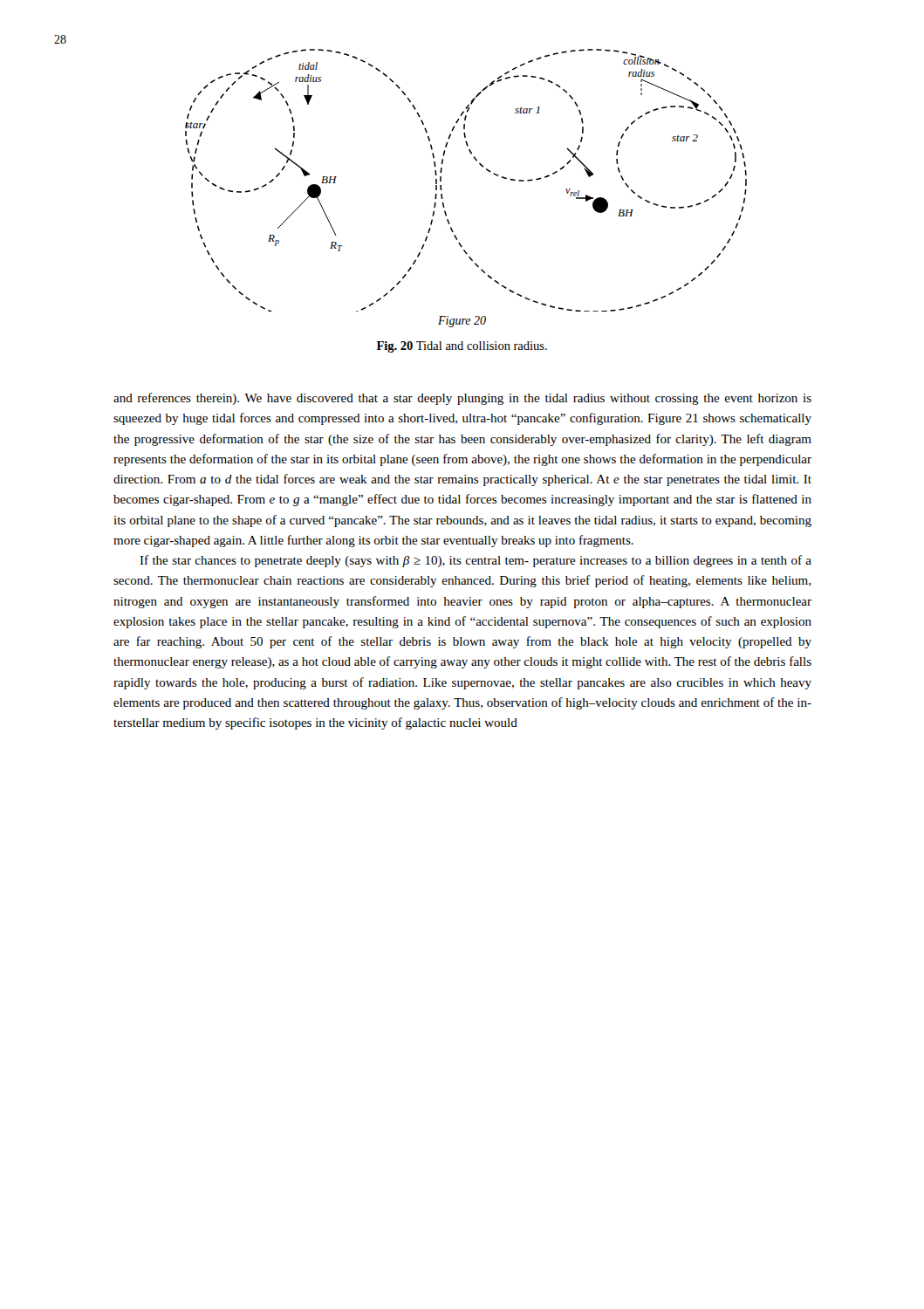Locate the caption with the text "Figure 20"
Screen dimensions: 1309x924
coord(462,321)
